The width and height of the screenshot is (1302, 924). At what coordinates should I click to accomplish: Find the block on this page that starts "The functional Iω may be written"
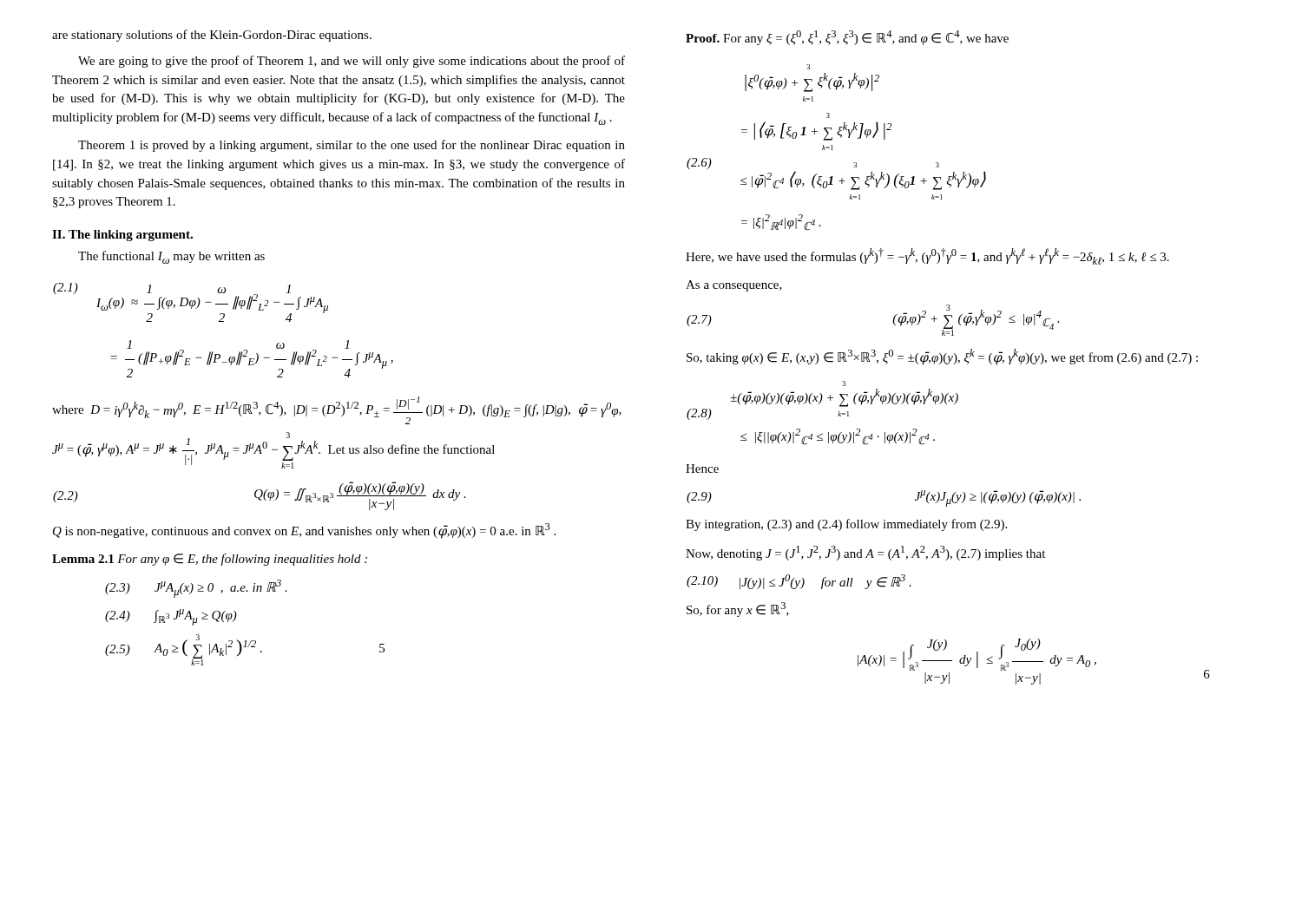click(171, 257)
